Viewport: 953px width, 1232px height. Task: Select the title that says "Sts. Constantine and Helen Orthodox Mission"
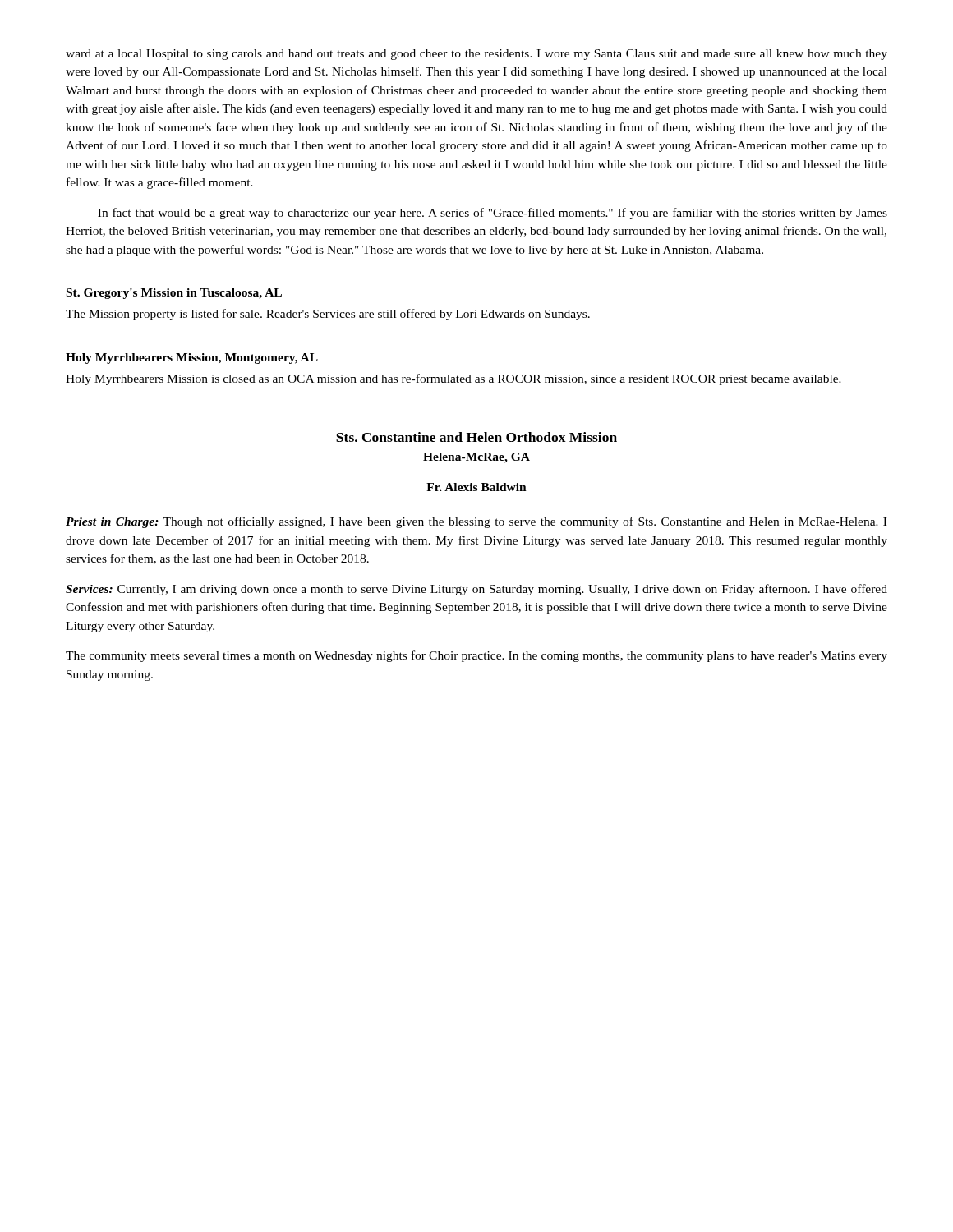pyautogui.click(x=476, y=437)
